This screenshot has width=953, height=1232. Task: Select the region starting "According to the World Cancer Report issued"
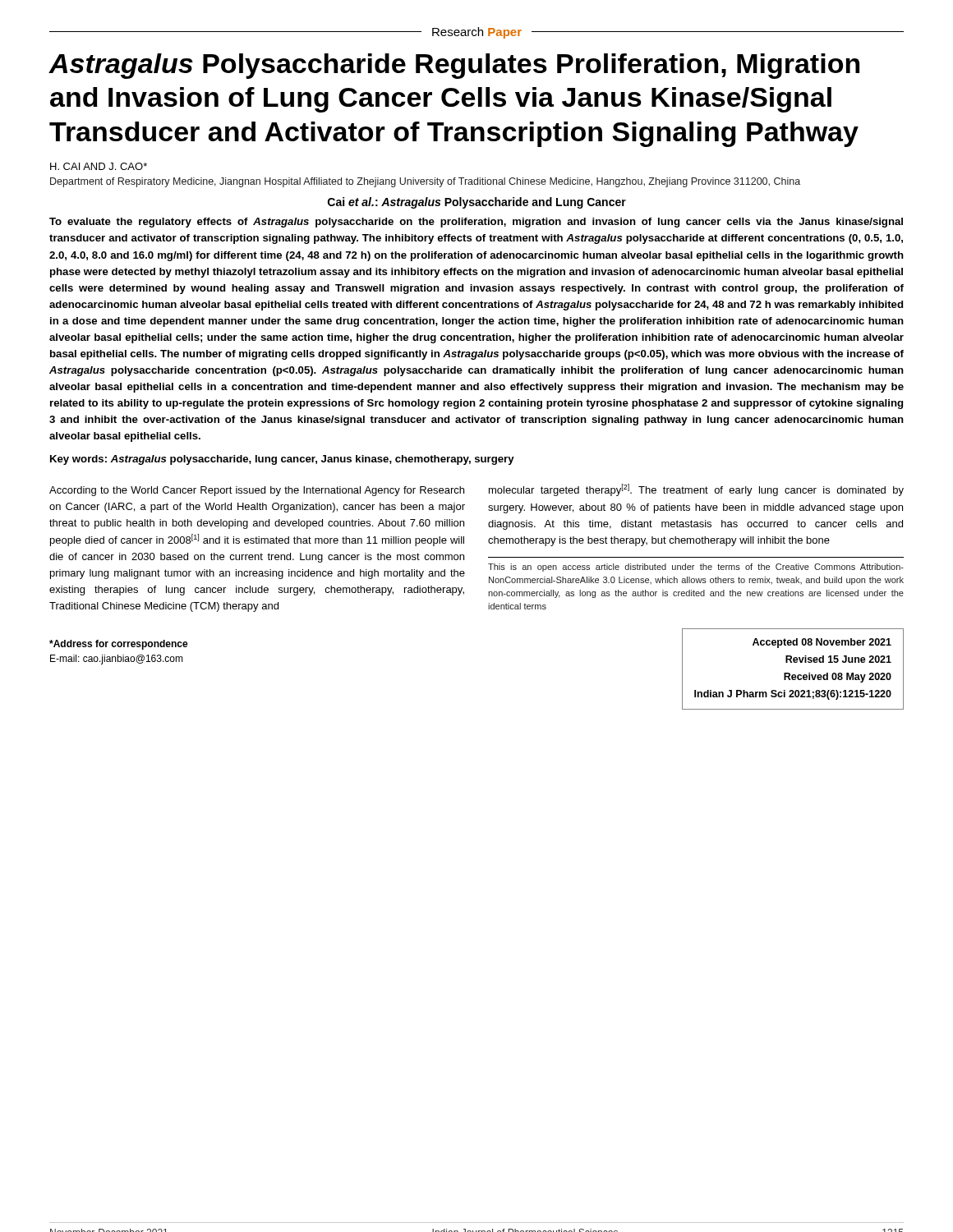[x=257, y=575]
